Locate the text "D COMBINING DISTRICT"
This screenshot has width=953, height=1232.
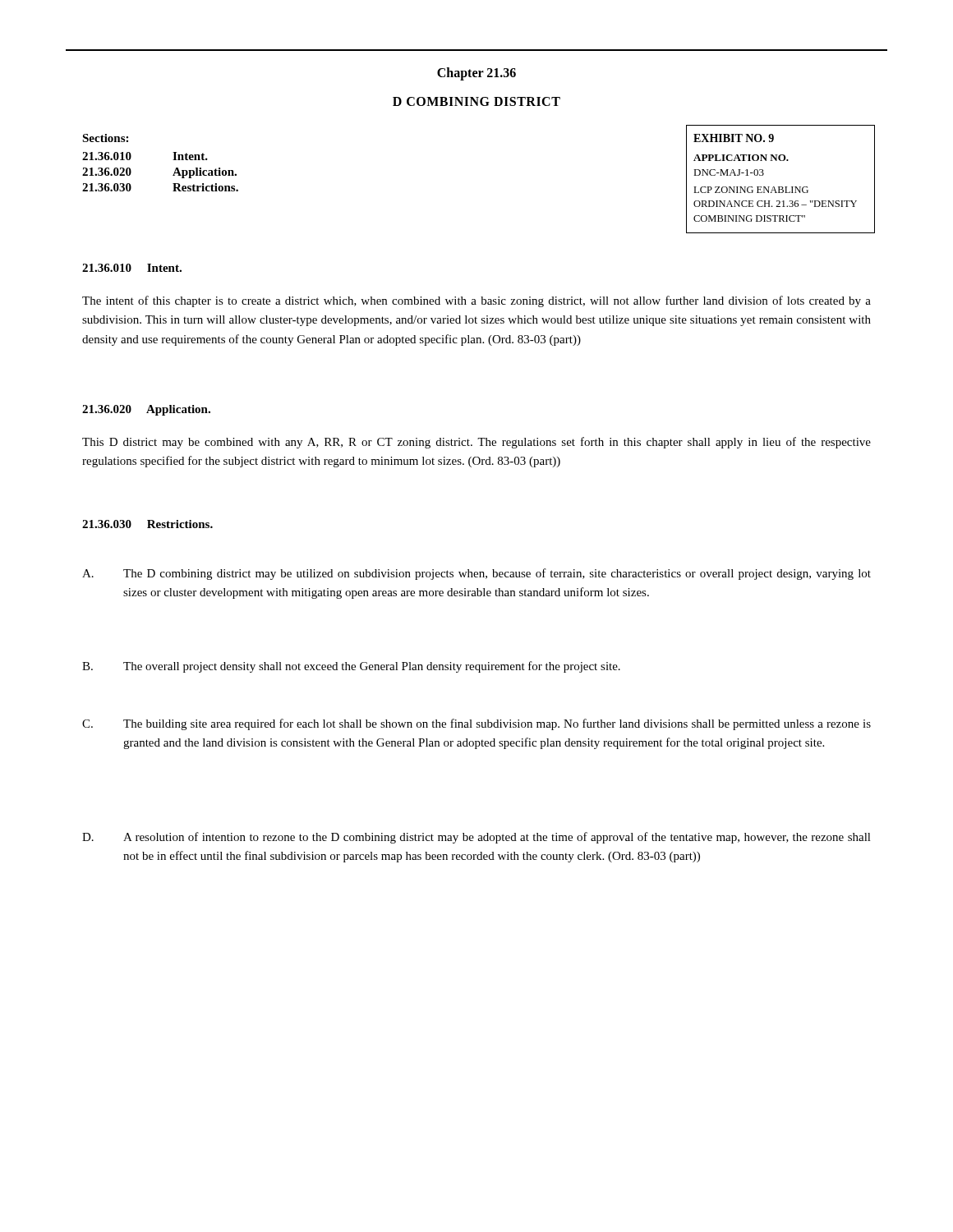point(476,101)
